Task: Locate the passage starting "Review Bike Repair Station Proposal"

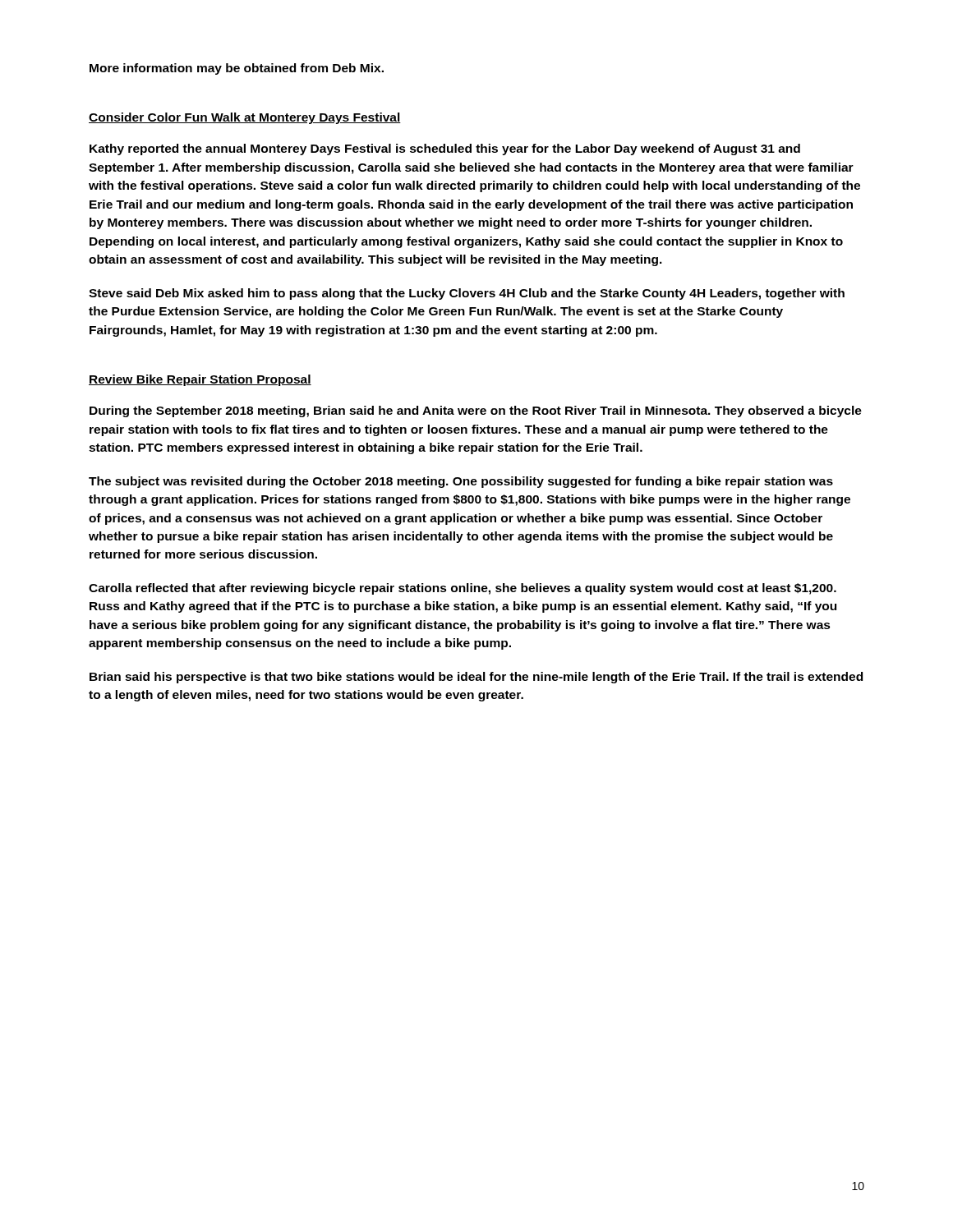Action: coord(200,379)
